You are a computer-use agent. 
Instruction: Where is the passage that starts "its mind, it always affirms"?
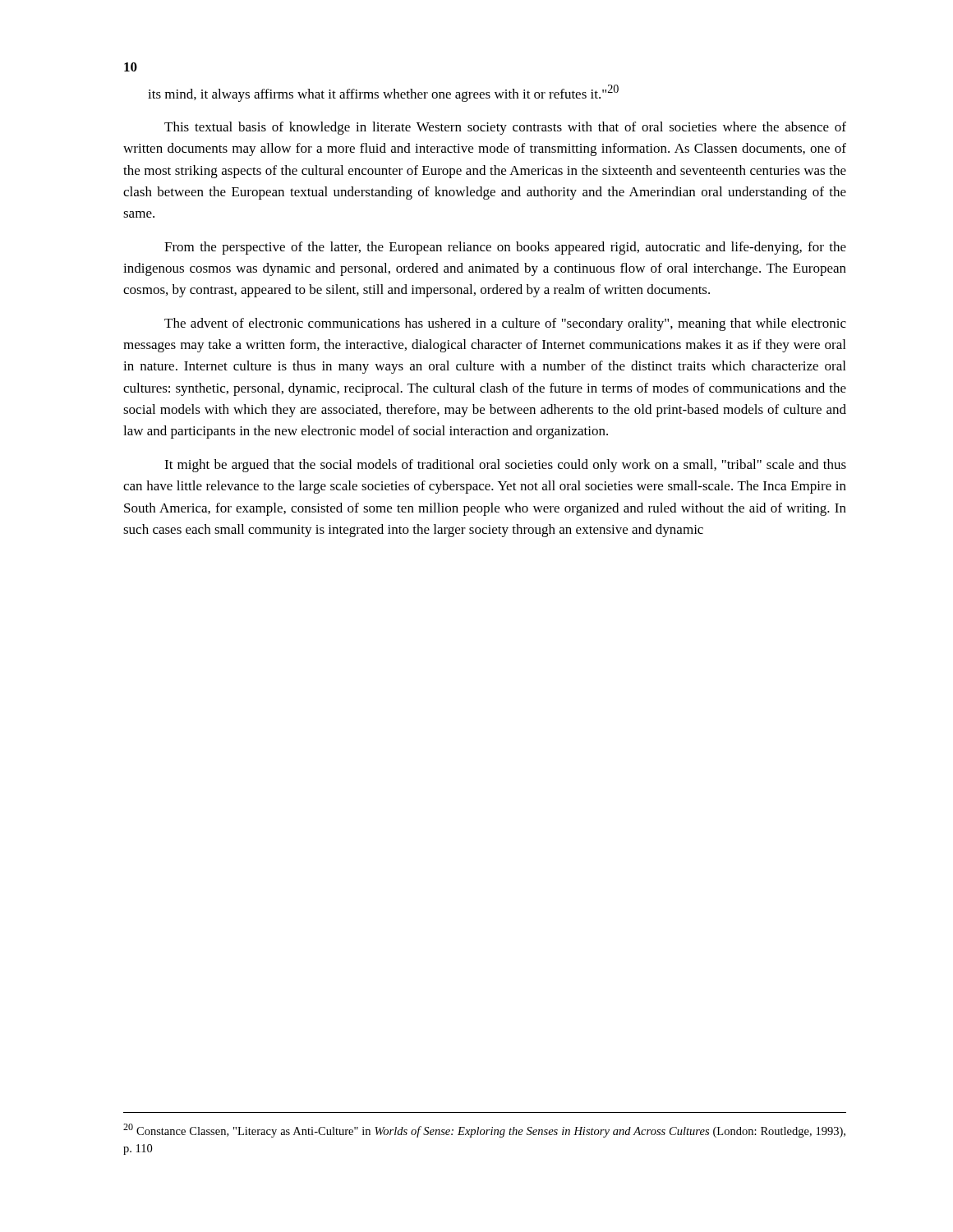tap(485, 93)
